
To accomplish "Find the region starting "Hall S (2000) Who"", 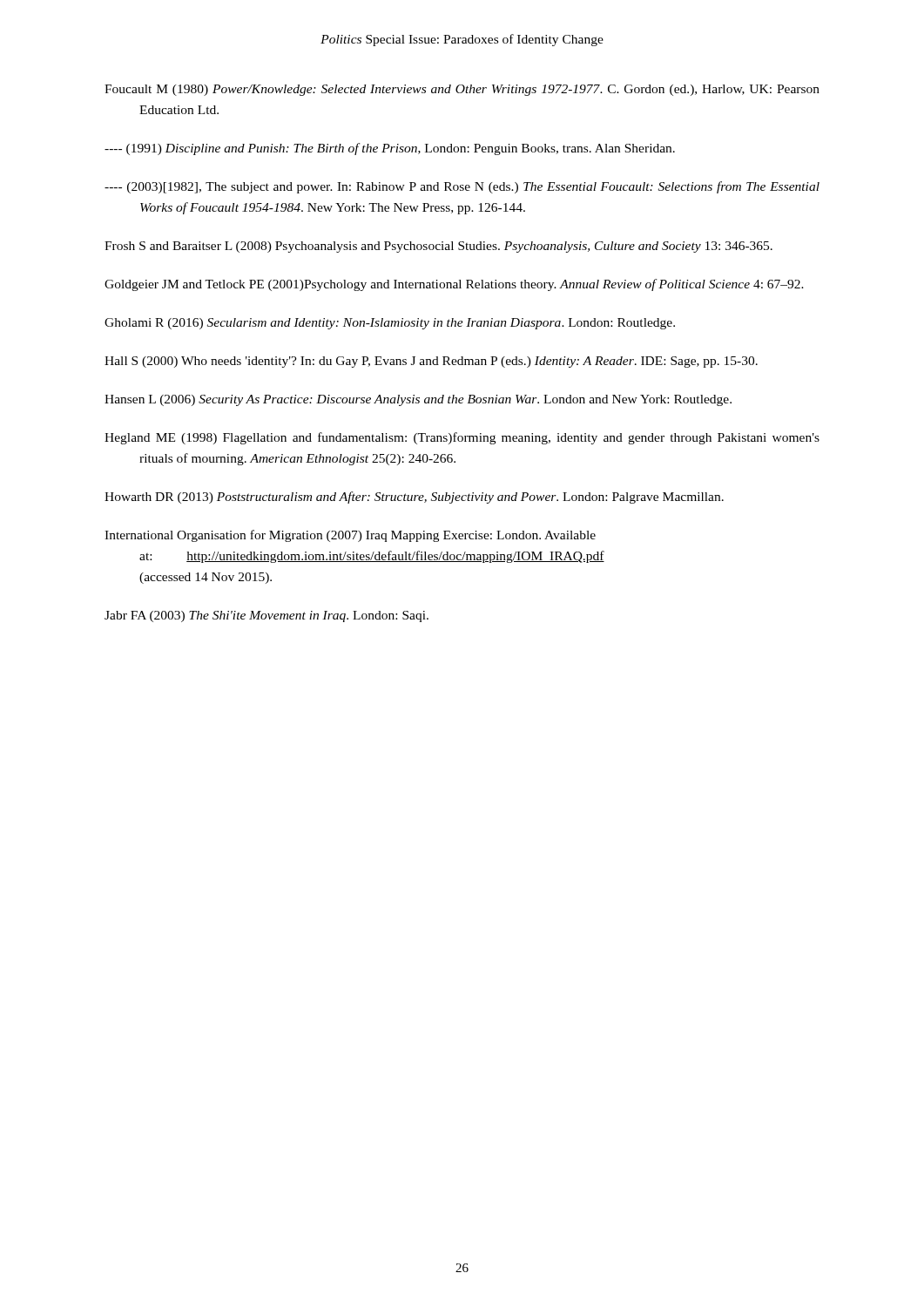I will [462, 361].
